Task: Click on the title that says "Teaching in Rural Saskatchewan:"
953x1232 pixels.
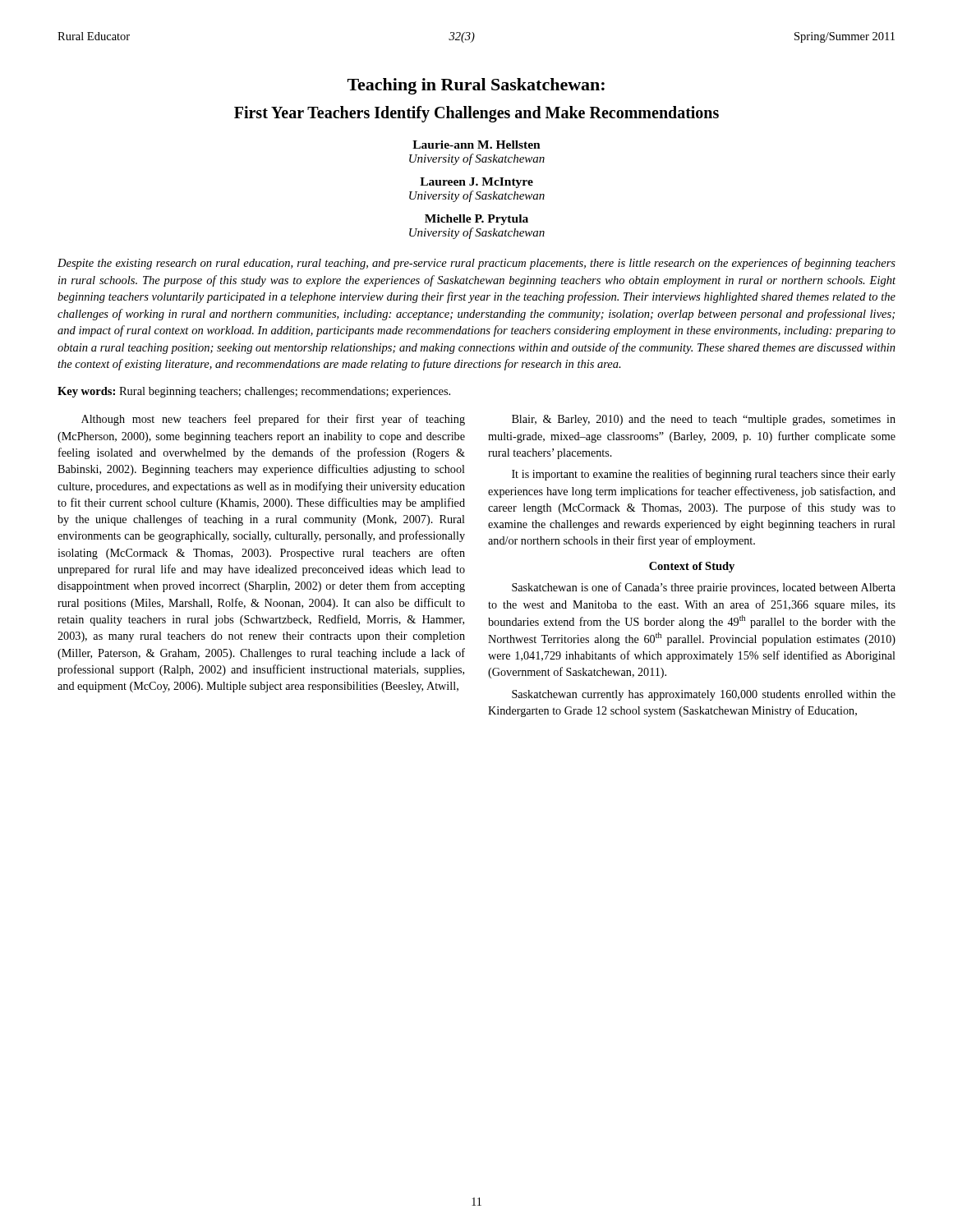Action: point(476,85)
